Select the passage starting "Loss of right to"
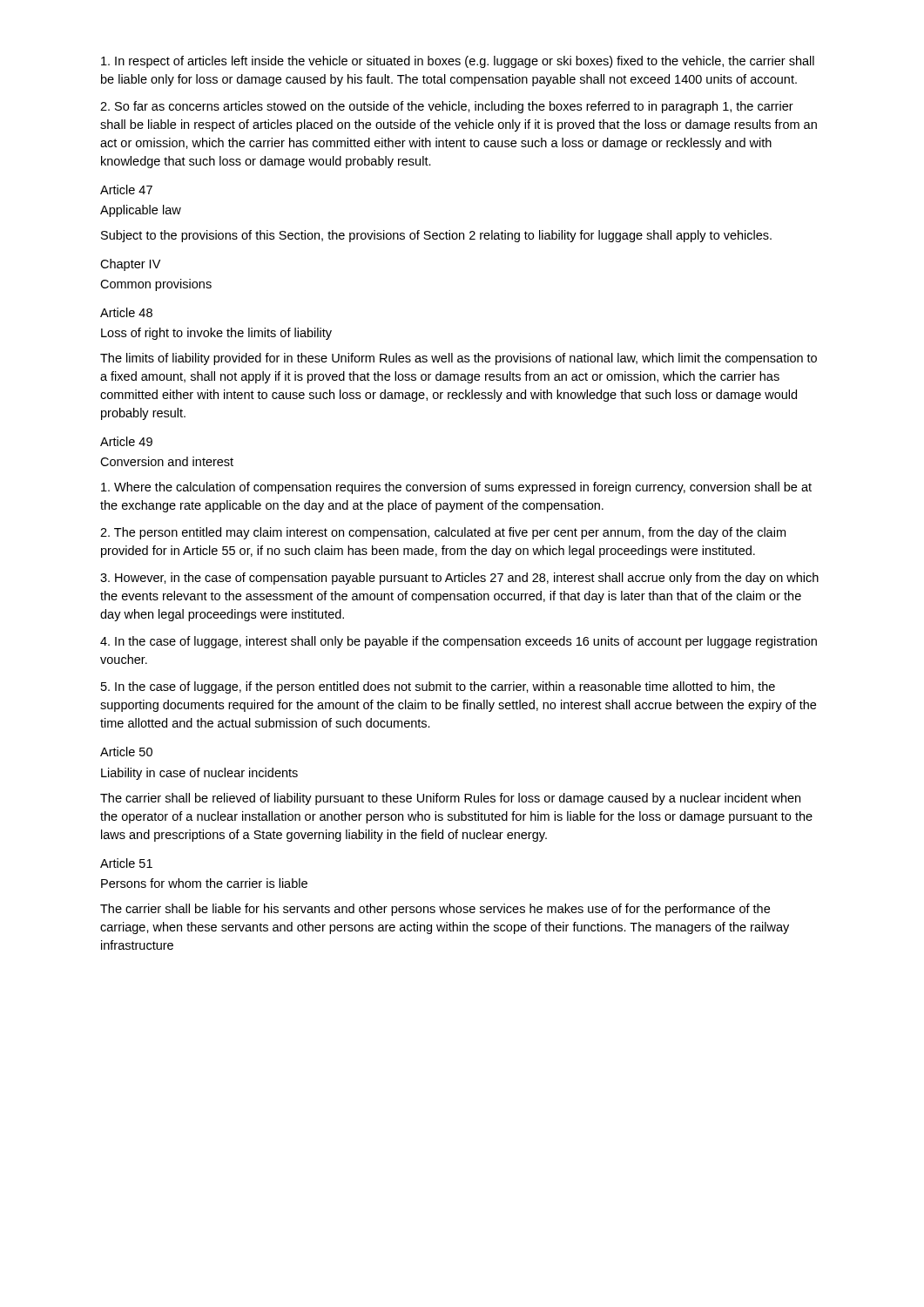Screen dimensions: 1307x924 click(x=216, y=333)
